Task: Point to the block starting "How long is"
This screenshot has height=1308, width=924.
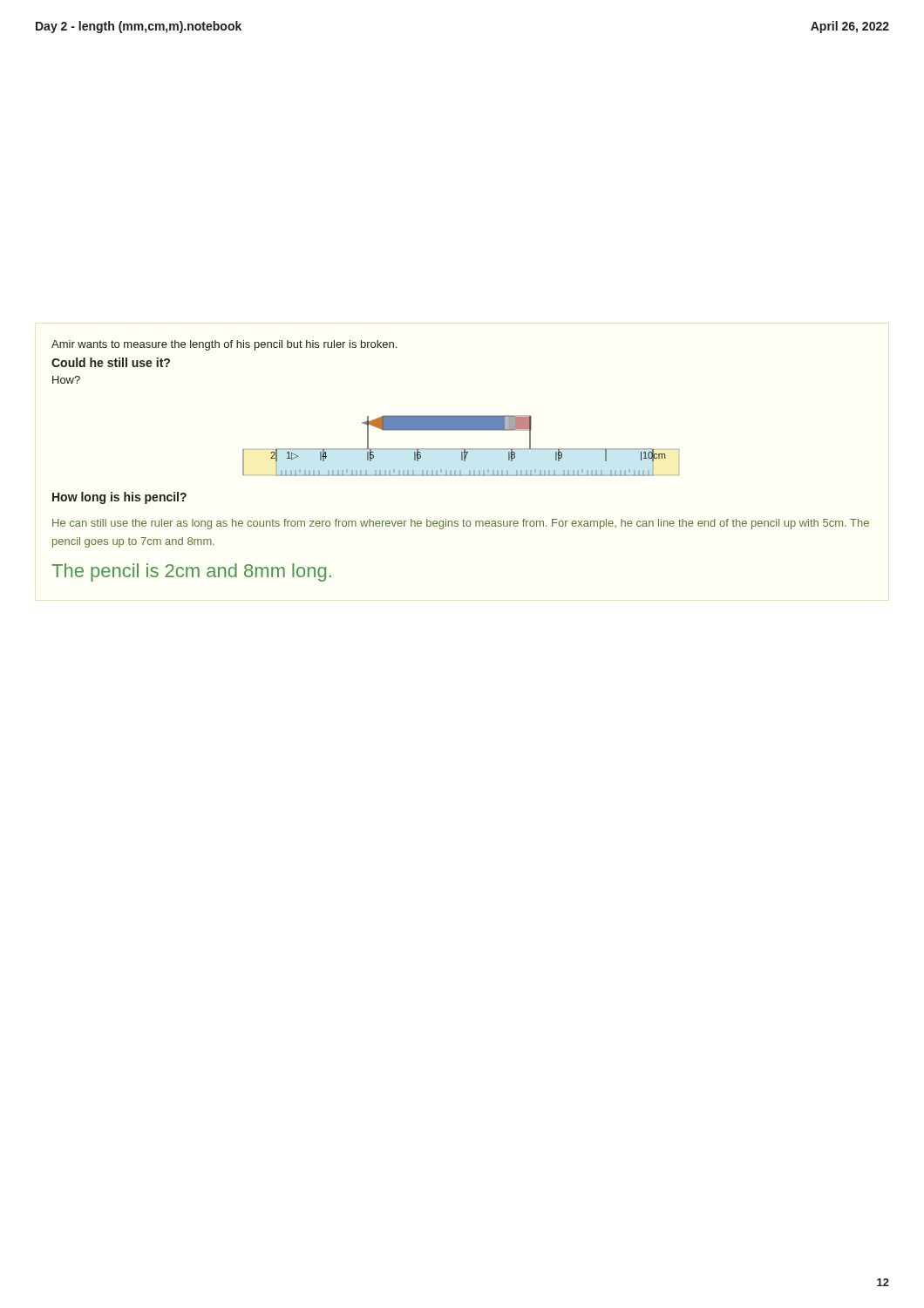Action: pyautogui.click(x=119, y=497)
